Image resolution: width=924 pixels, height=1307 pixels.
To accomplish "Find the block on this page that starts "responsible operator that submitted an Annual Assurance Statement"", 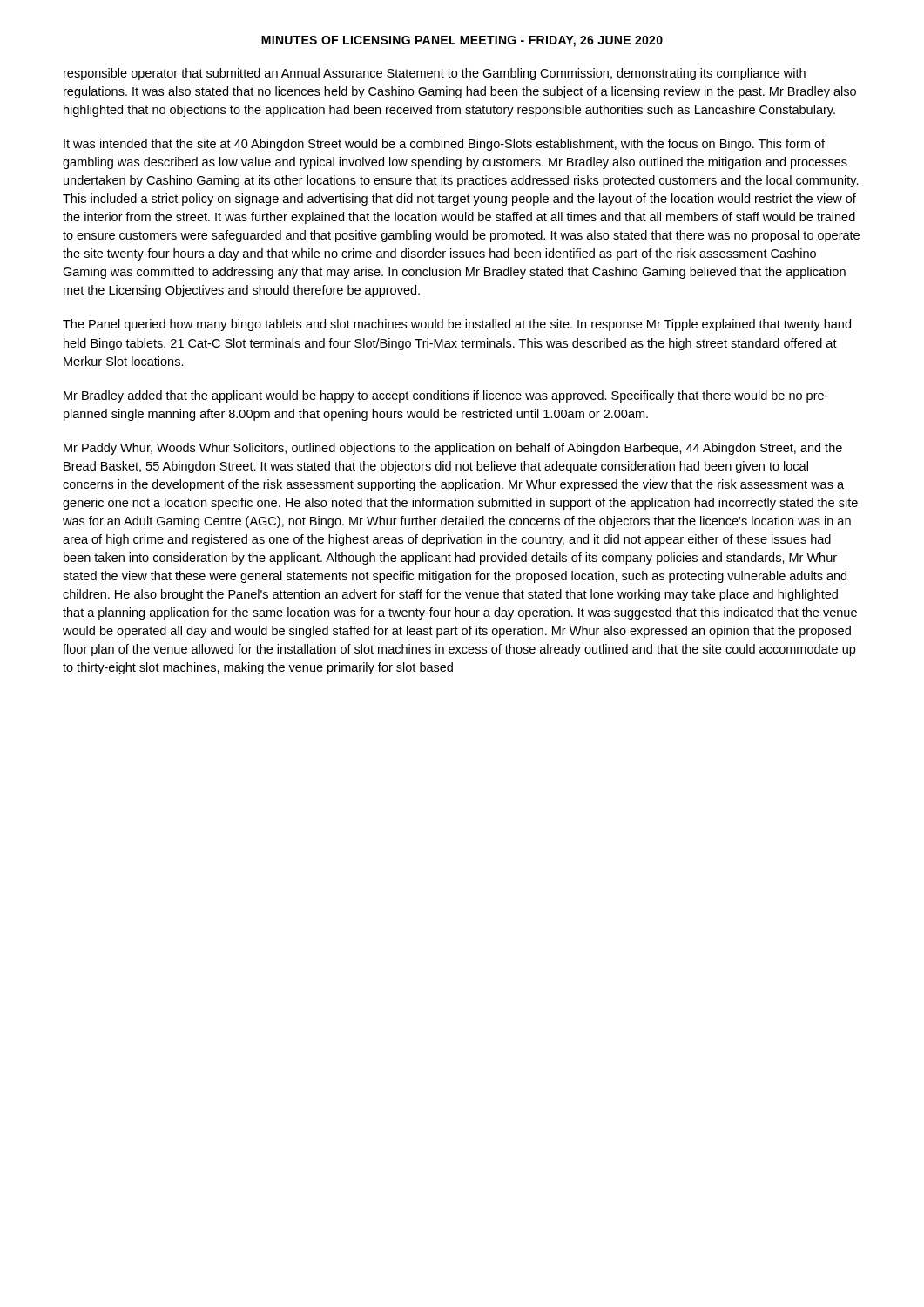I will (x=460, y=92).
